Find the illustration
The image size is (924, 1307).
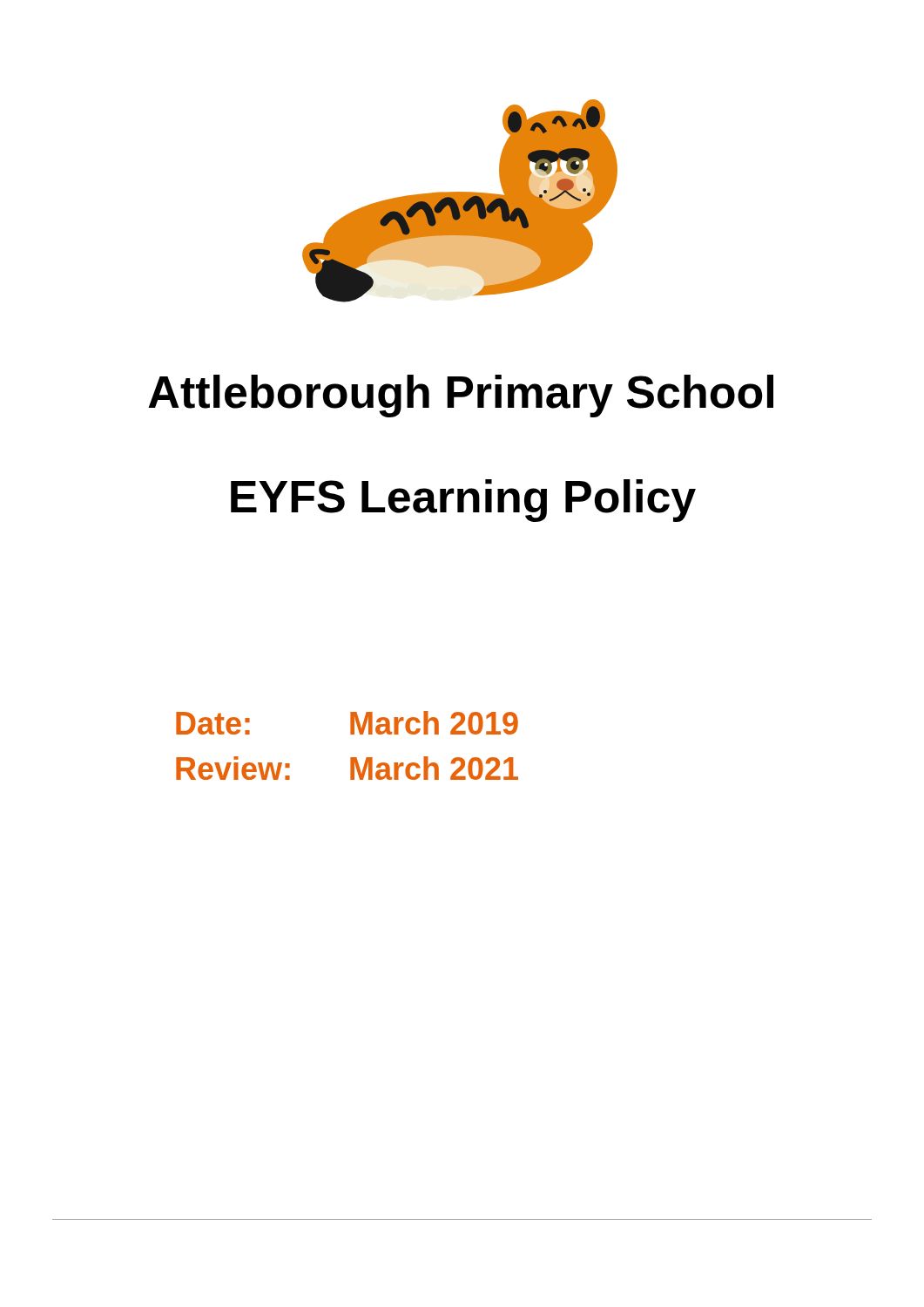462,193
